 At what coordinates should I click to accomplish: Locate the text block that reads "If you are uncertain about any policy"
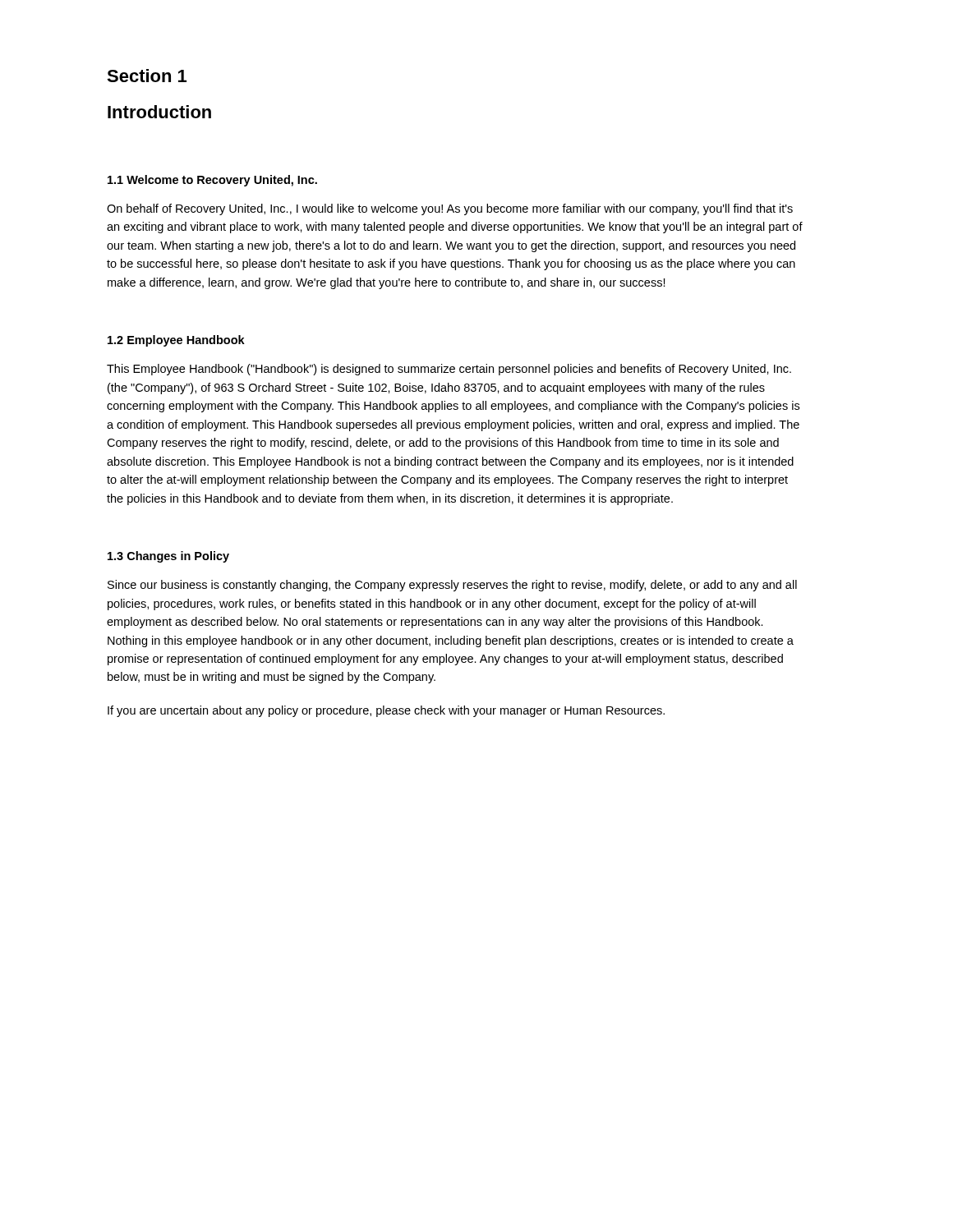pyautogui.click(x=386, y=710)
